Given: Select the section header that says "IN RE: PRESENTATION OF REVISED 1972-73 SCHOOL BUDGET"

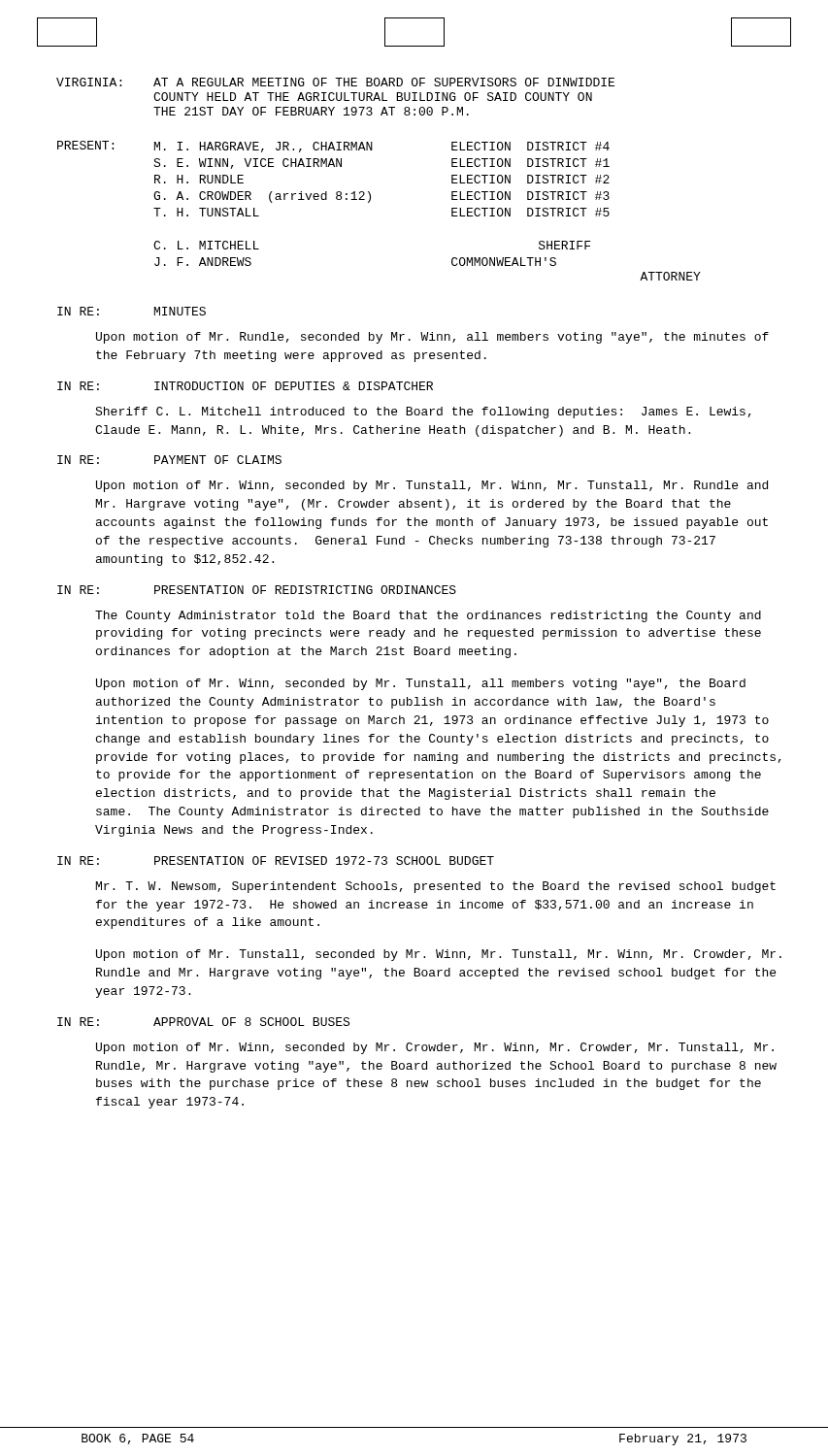Looking at the screenshot, I should (x=423, y=861).
